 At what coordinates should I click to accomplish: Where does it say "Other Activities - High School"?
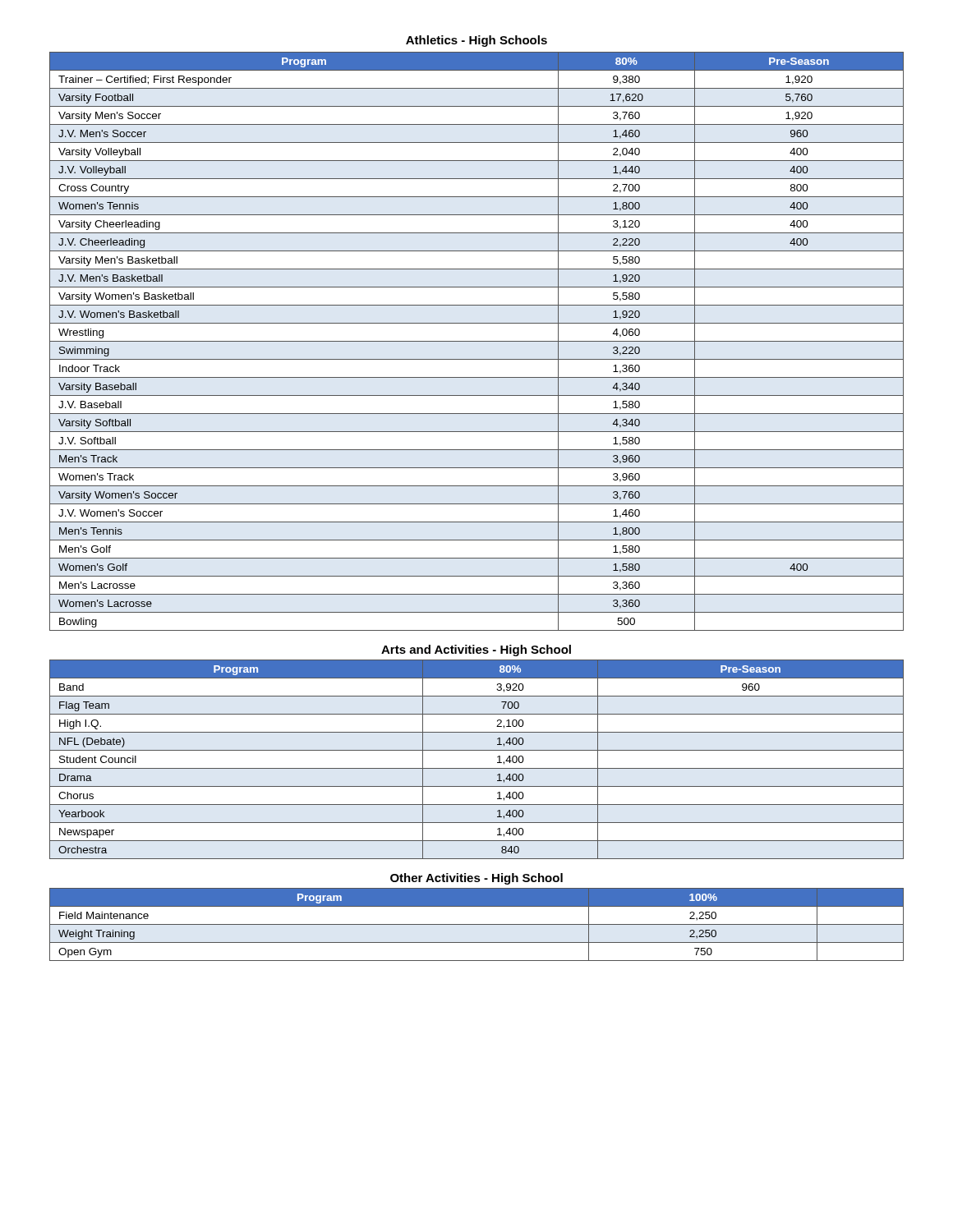click(476, 878)
